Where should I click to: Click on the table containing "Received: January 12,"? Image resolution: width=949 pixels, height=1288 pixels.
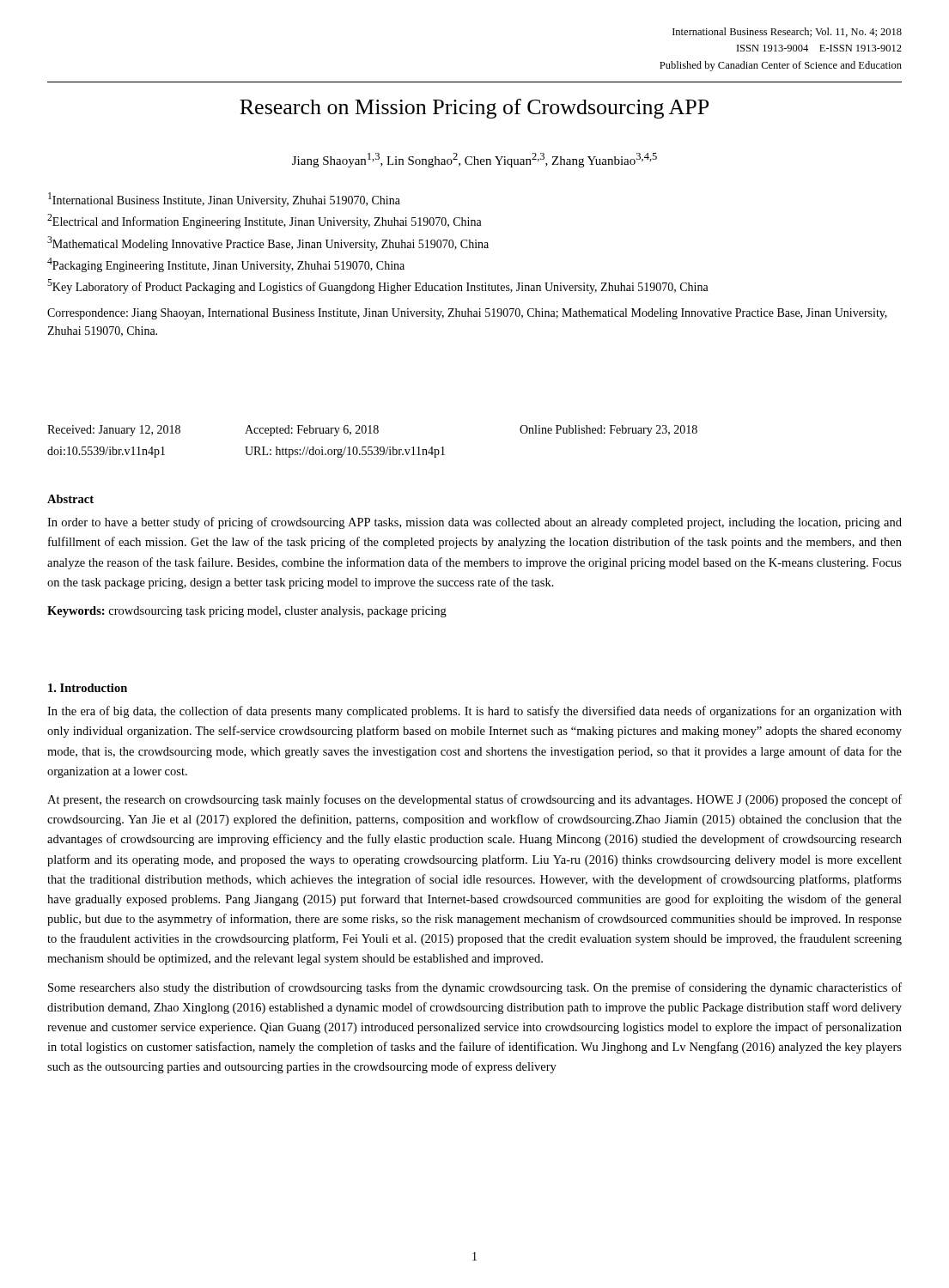point(474,442)
